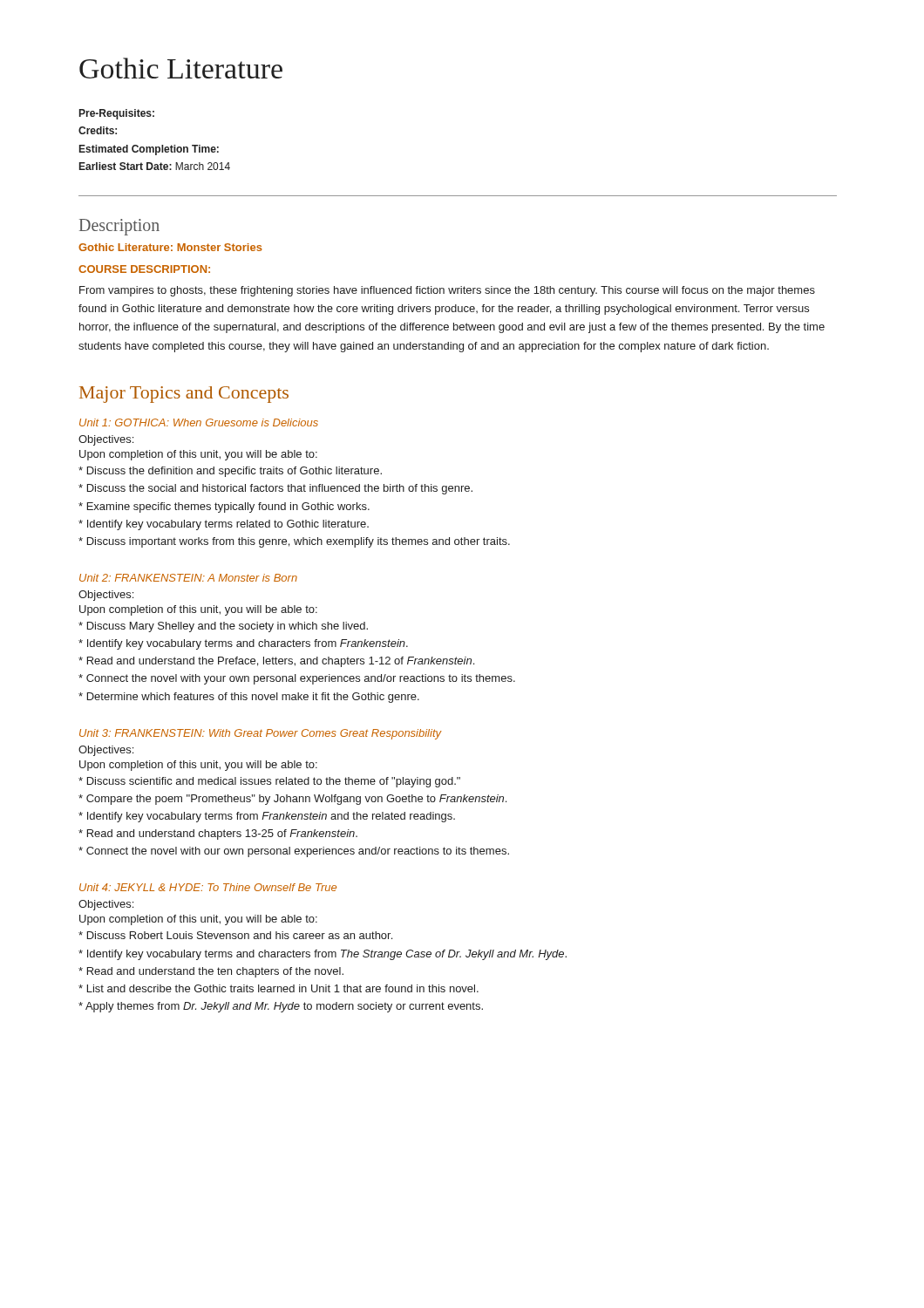The height and width of the screenshot is (1308, 924).
Task: Click on the text block starting "Read and understand the Preface,"
Action: click(x=458, y=661)
